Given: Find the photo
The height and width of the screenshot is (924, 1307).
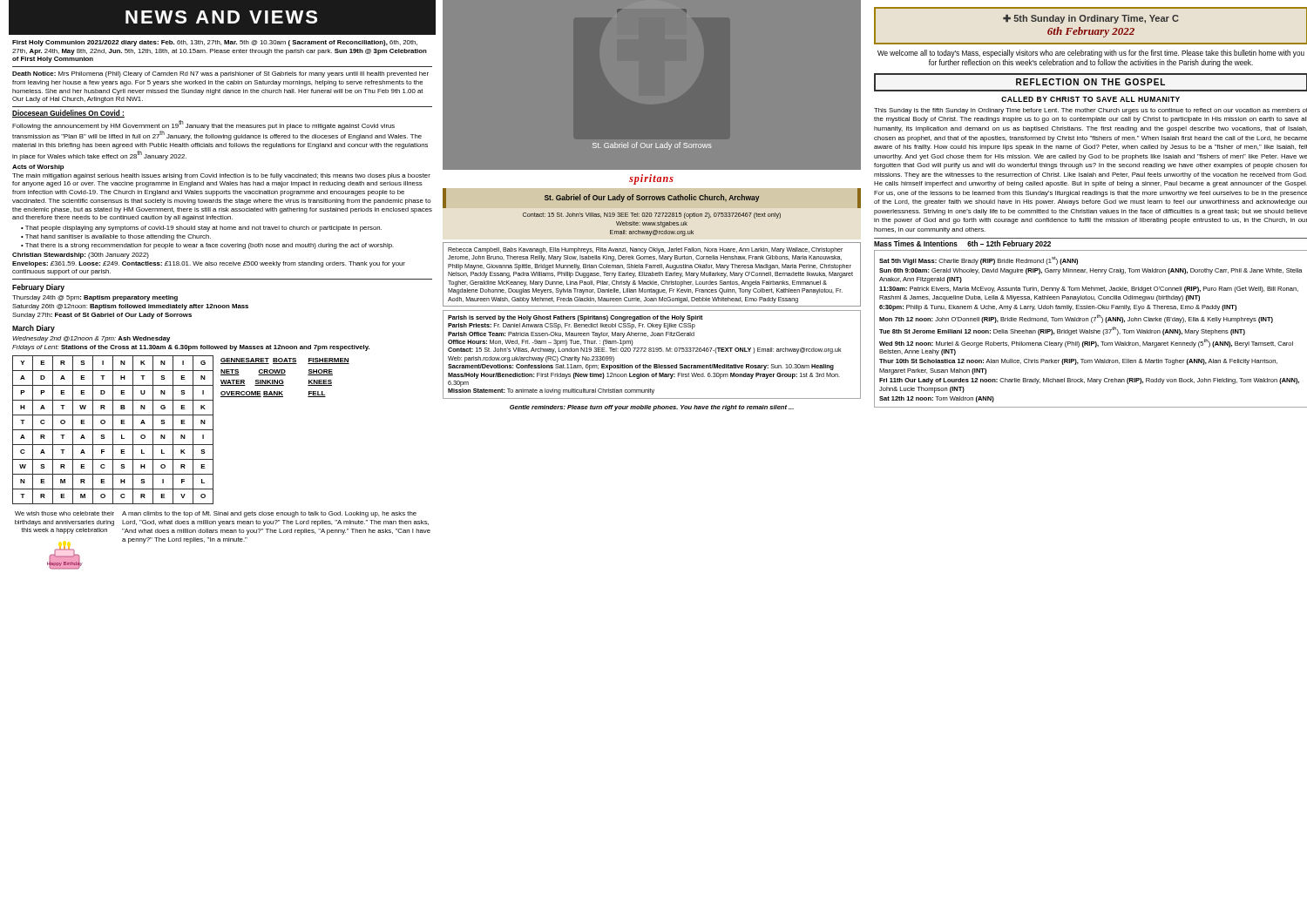Looking at the screenshot, I should coord(652,85).
